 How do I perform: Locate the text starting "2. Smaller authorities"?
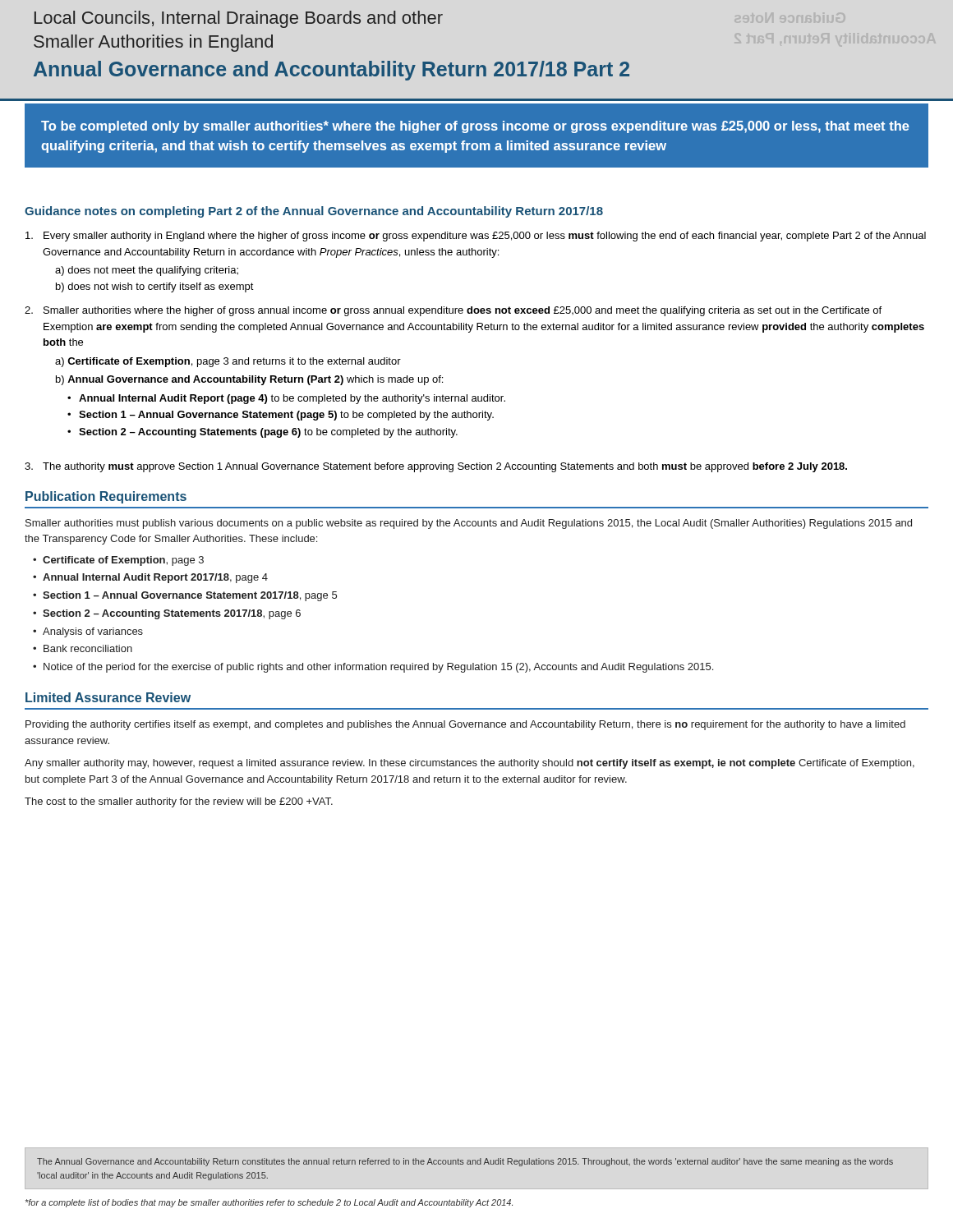coord(453,311)
